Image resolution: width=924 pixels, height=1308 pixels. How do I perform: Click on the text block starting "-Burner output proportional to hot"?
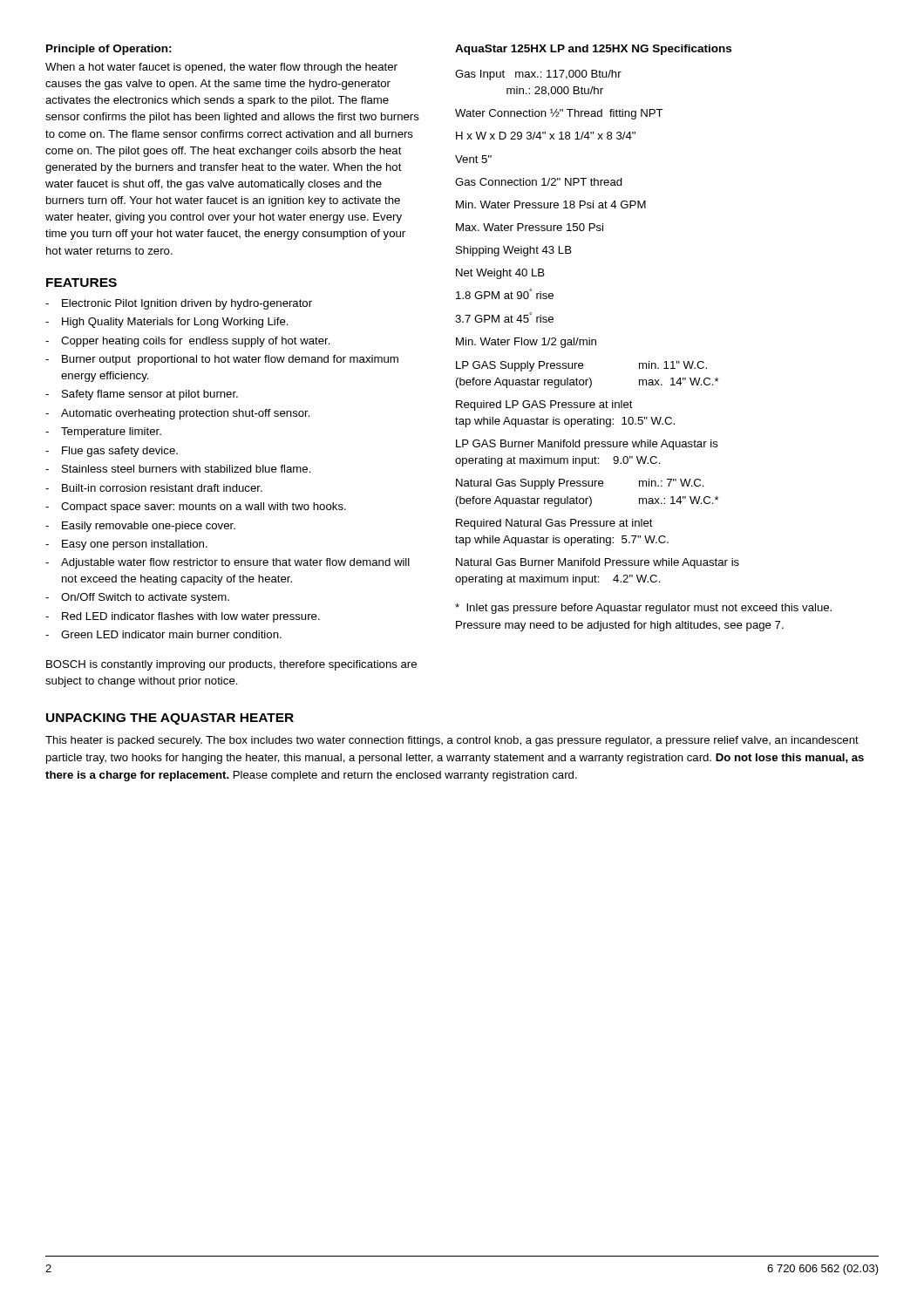click(x=233, y=368)
